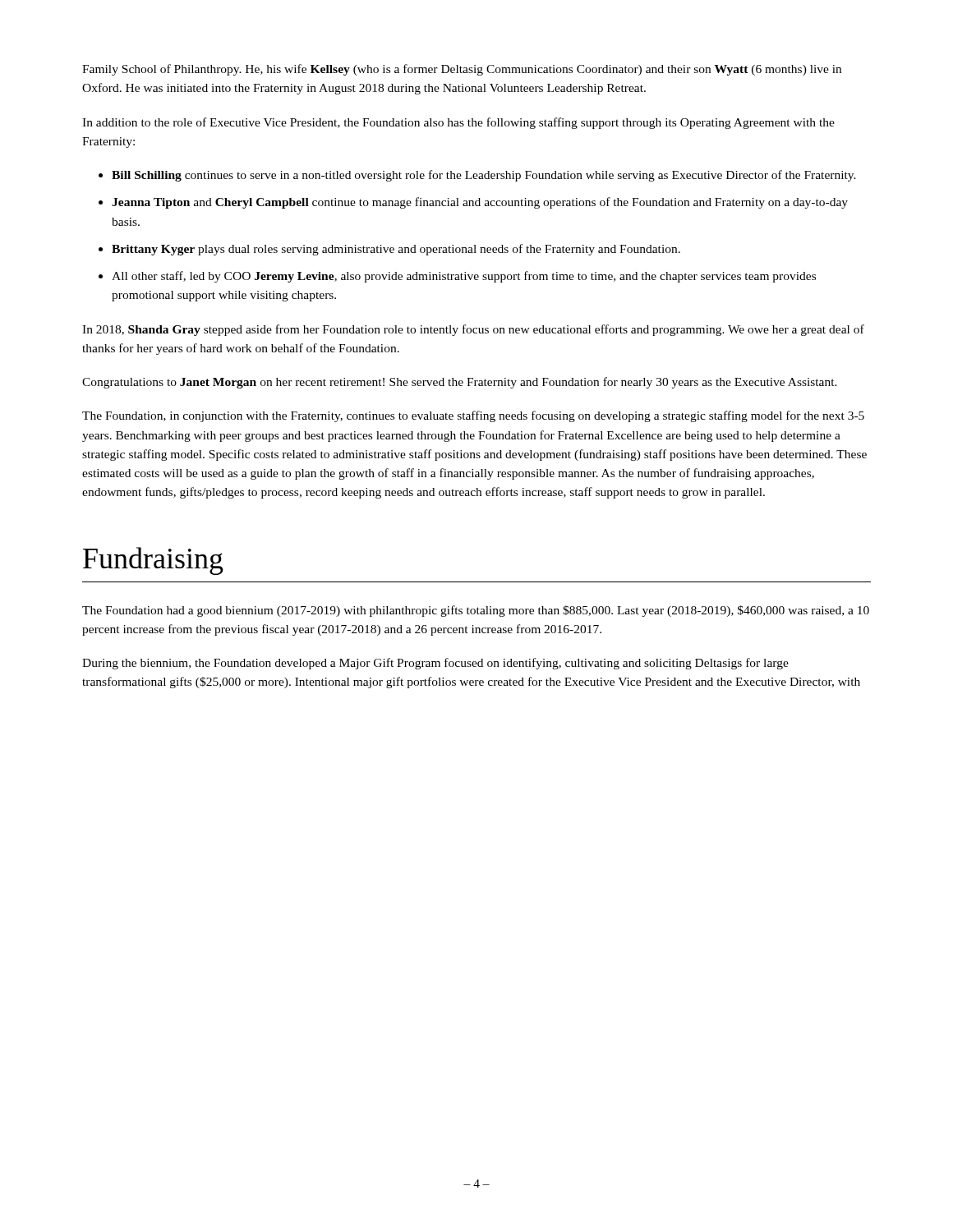
Task: Locate the text starting "The Foundation, in conjunction"
Action: [x=475, y=454]
